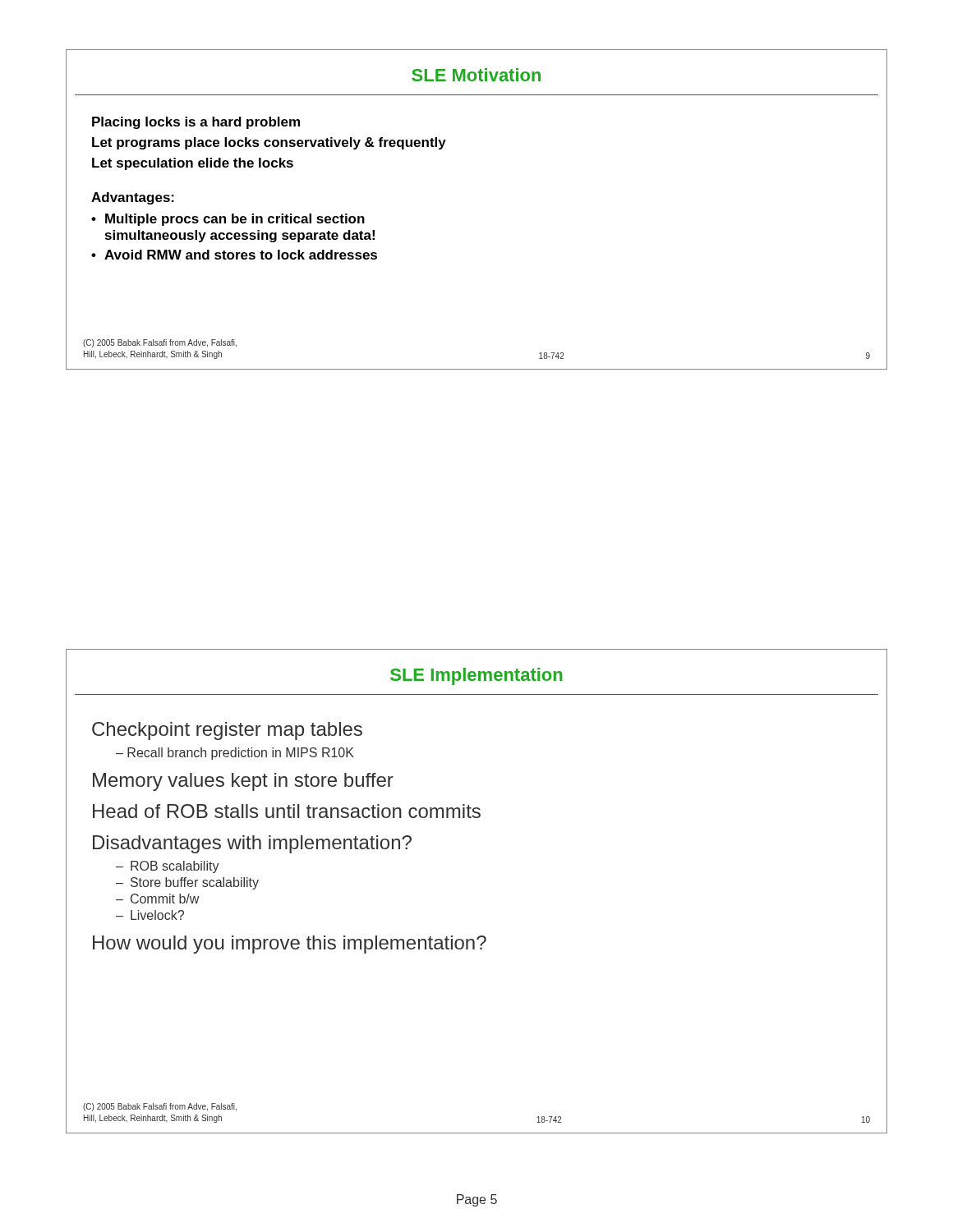Click on the element starting "SLE Motivation"
Screen dimensions: 1232x953
(476, 75)
